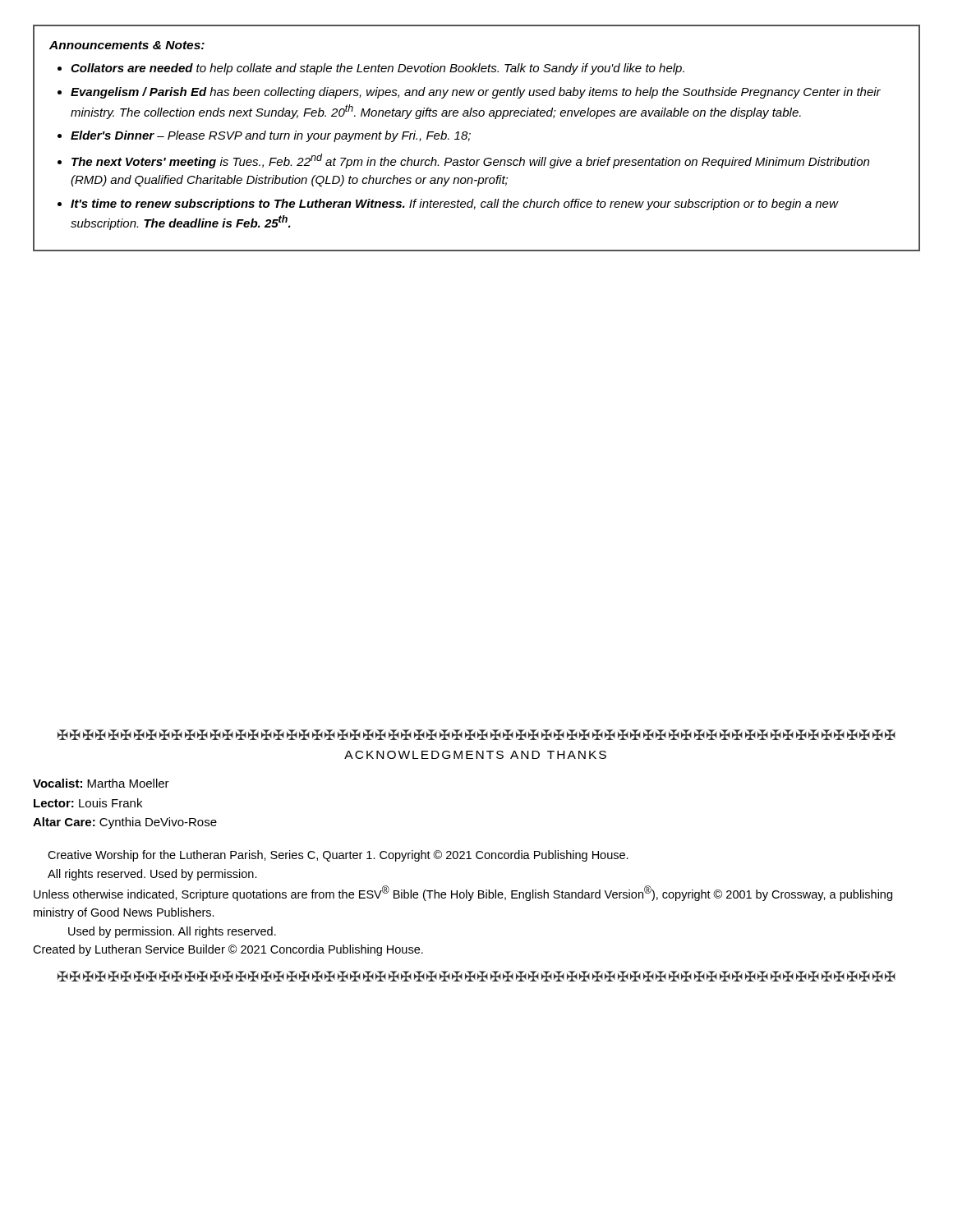Navigate to the text starting "Announcements & Notes: Collators"

pyautogui.click(x=476, y=135)
